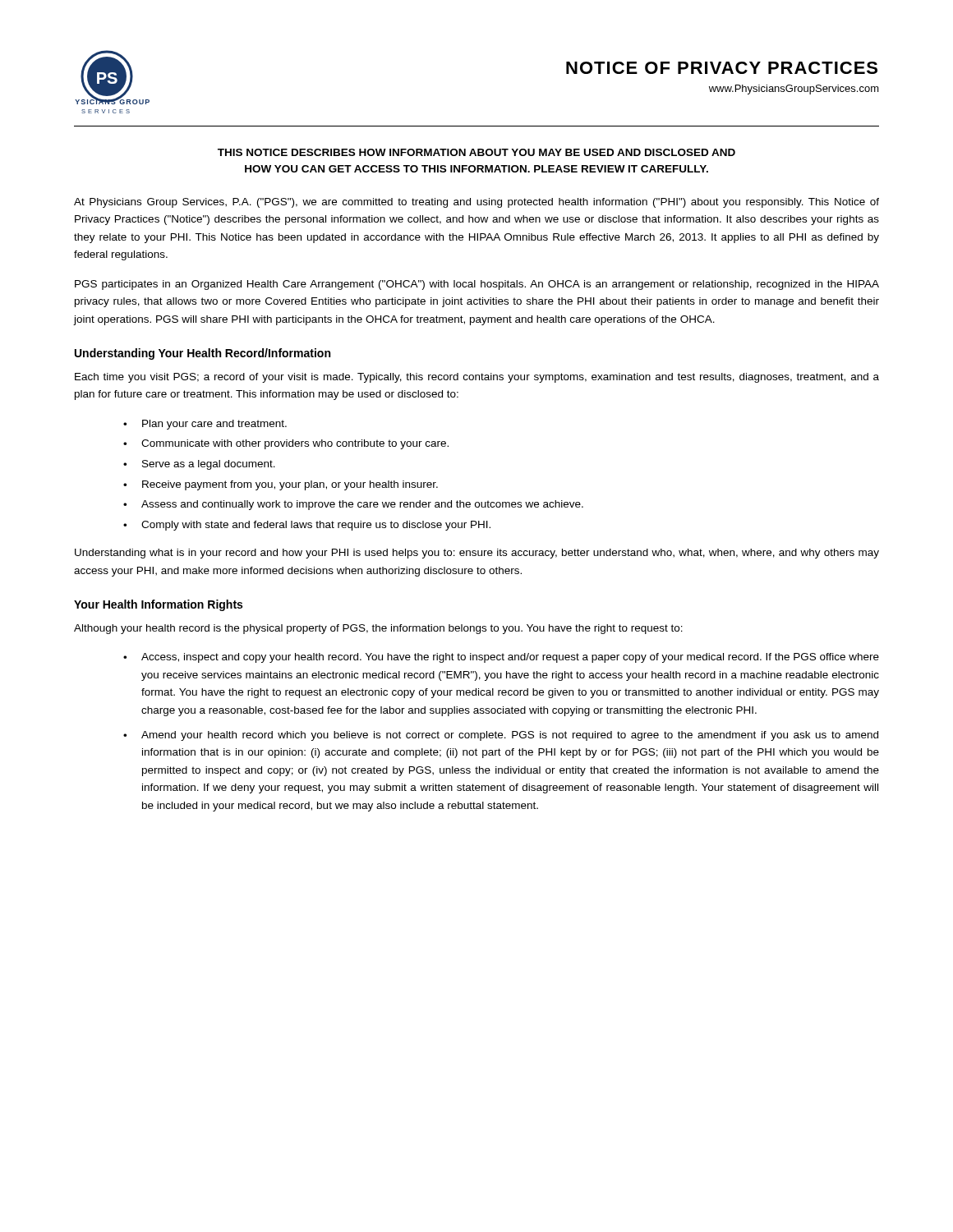Point to the block beginning "Although your health record"
The height and width of the screenshot is (1232, 953).
379,628
